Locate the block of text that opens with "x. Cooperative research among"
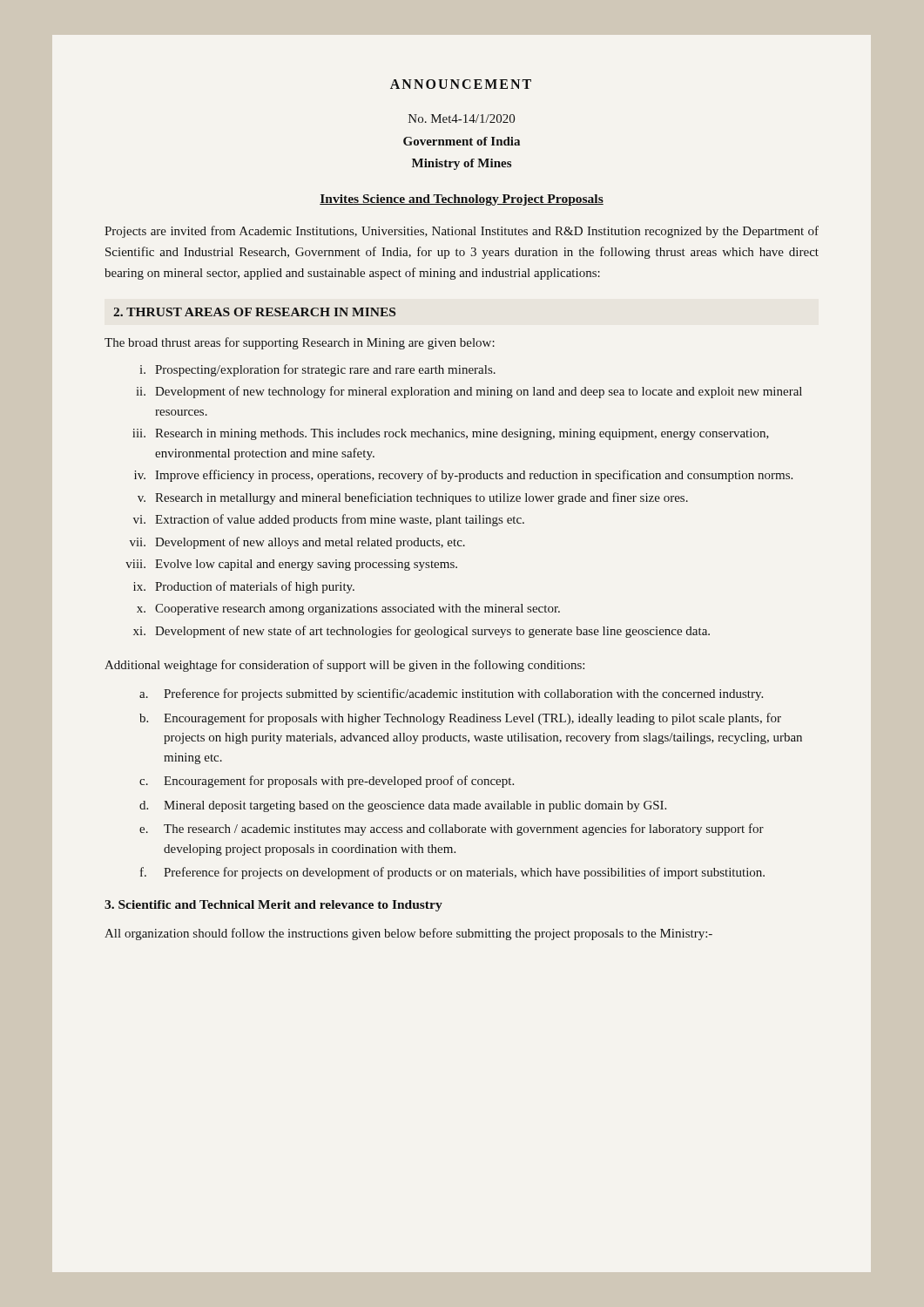Image resolution: width=924 pixels, height=1307 pixels. pos(462,608)
